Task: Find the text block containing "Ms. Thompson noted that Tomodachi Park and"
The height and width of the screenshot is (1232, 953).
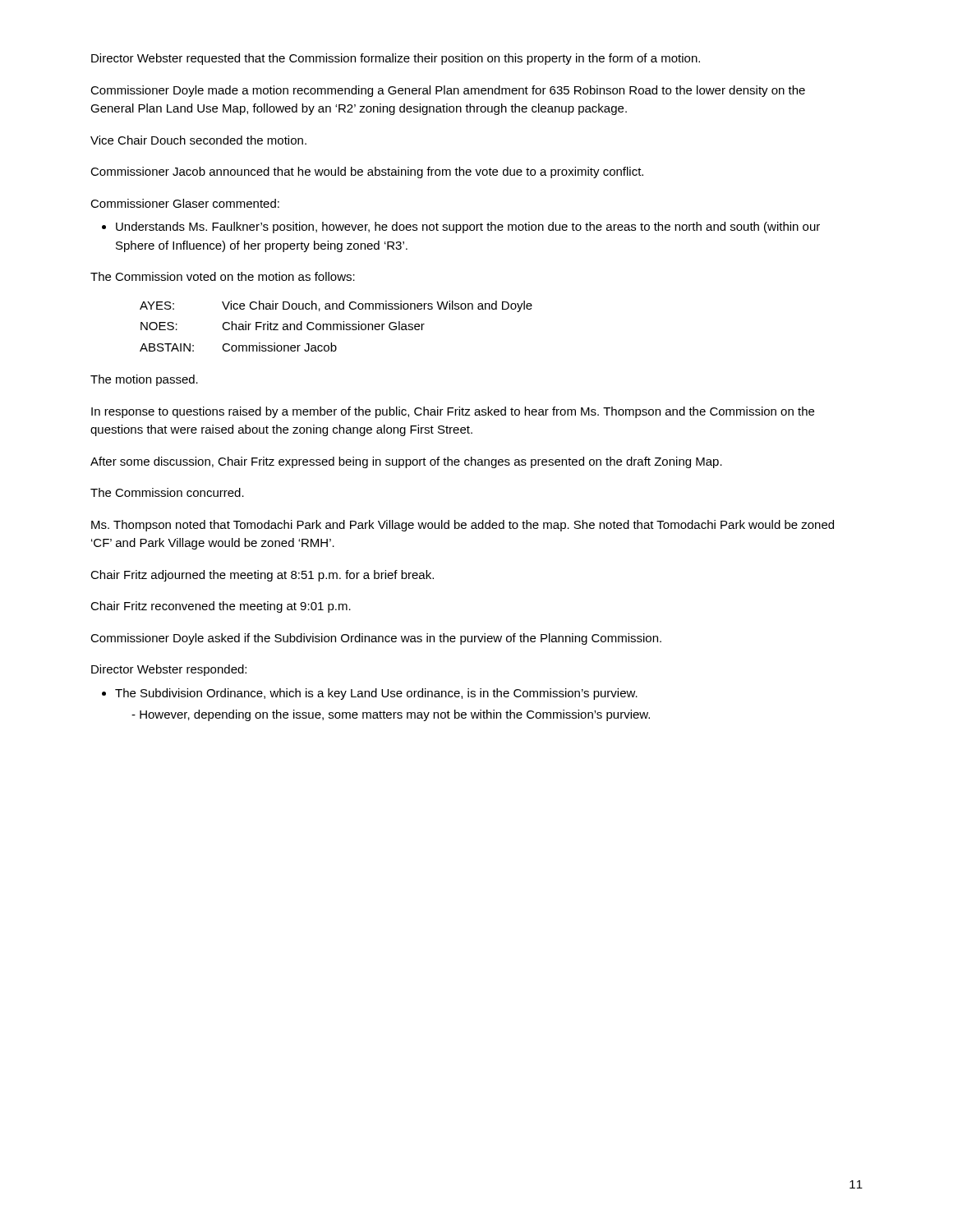Action: (x=463, y=533)
